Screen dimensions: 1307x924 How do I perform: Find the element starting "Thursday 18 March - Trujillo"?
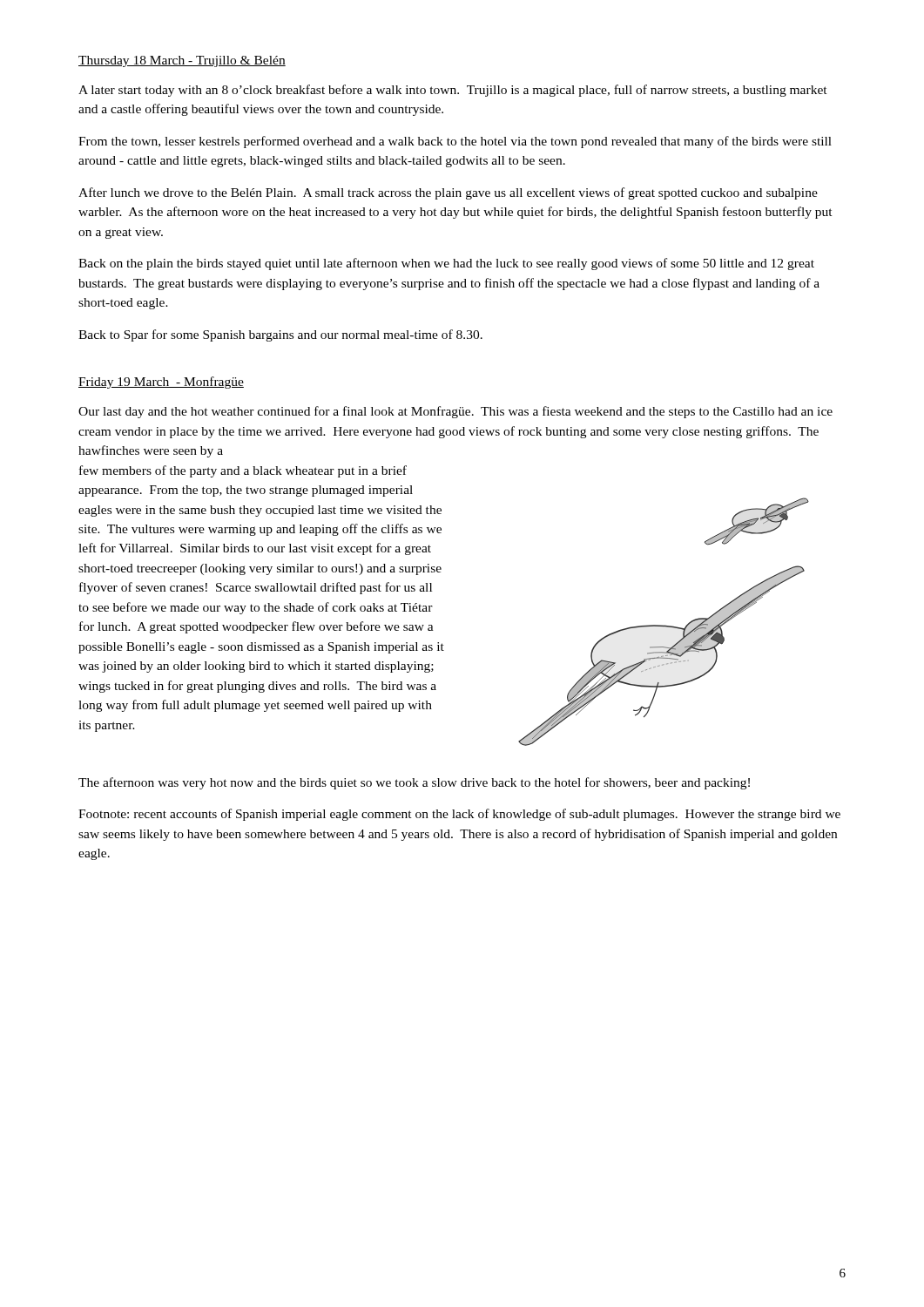pyautogui.click(x=182, y=60)
